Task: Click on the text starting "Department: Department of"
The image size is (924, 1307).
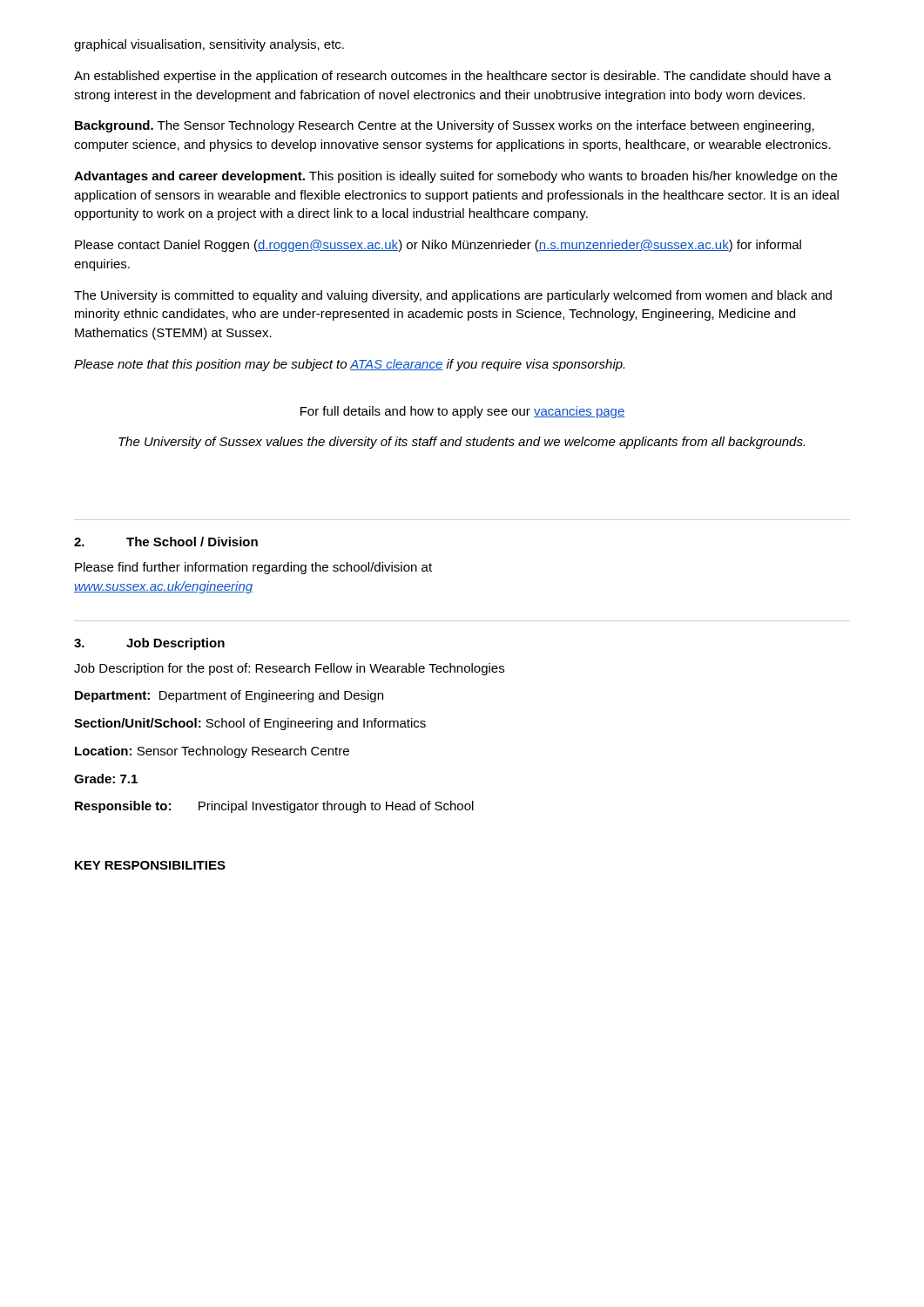Action: coord(229,695)
